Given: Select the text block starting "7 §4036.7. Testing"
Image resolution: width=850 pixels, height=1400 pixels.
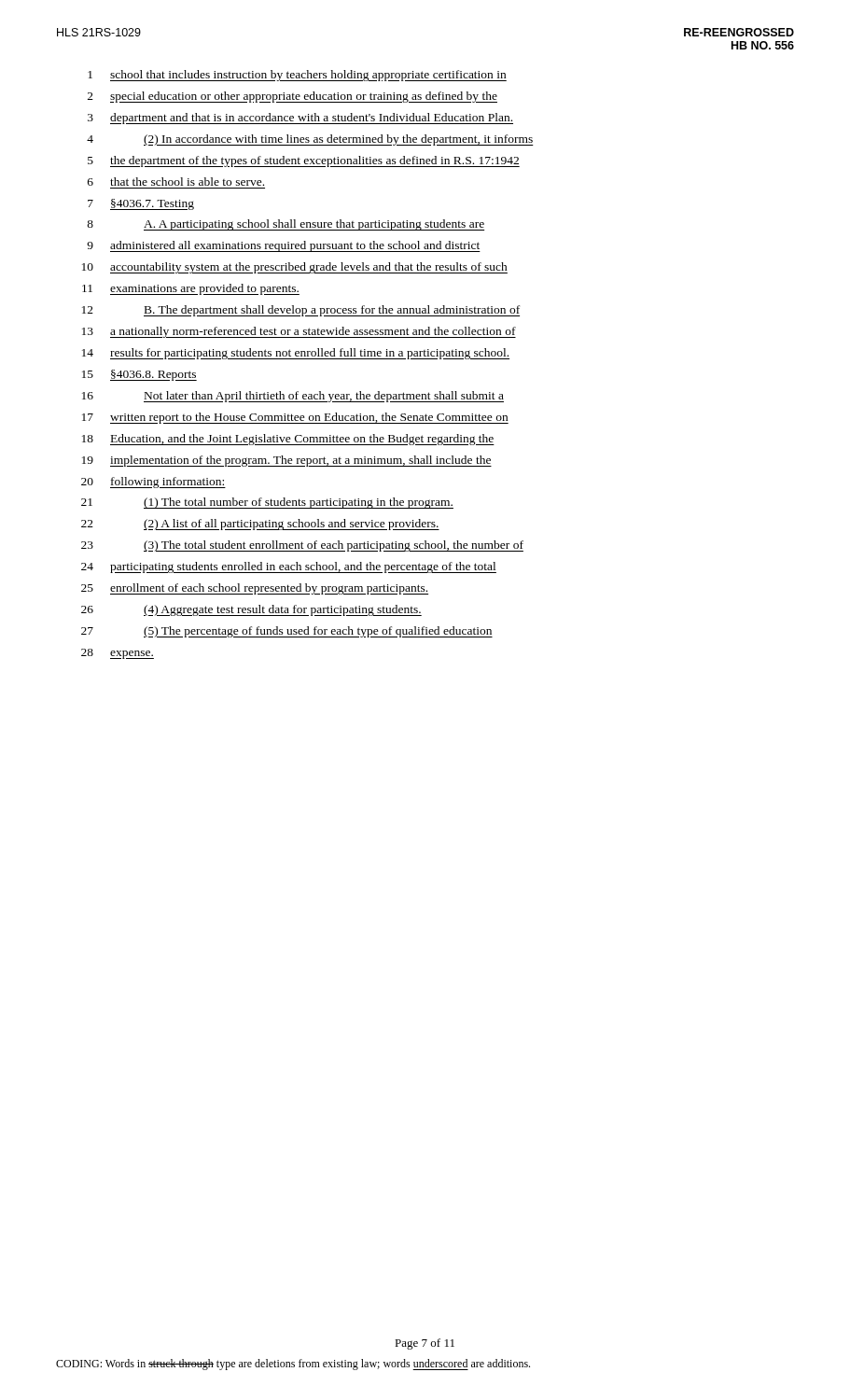Looking at the screenshot, I should (141, 204).
